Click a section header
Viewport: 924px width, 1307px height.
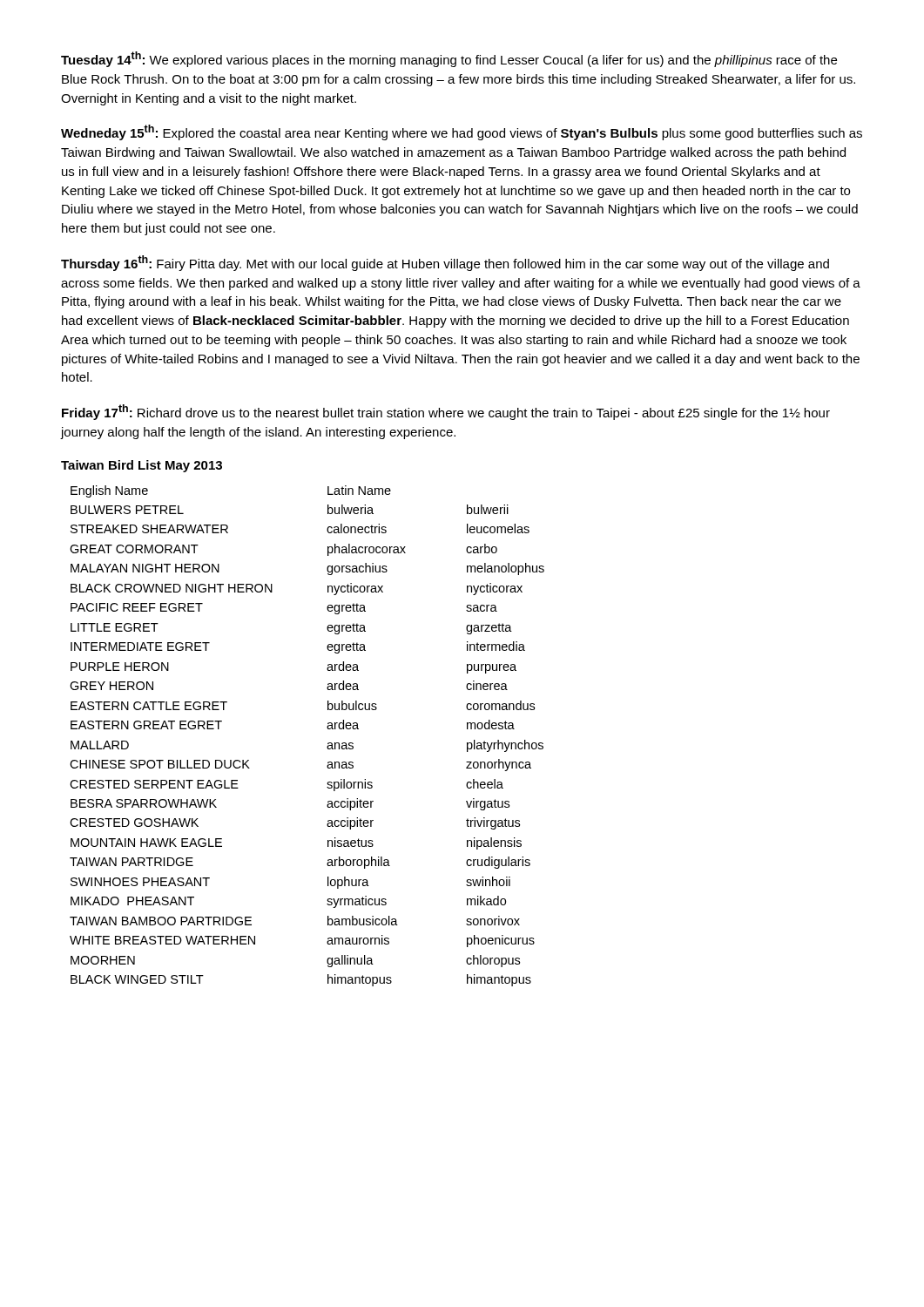142,464
